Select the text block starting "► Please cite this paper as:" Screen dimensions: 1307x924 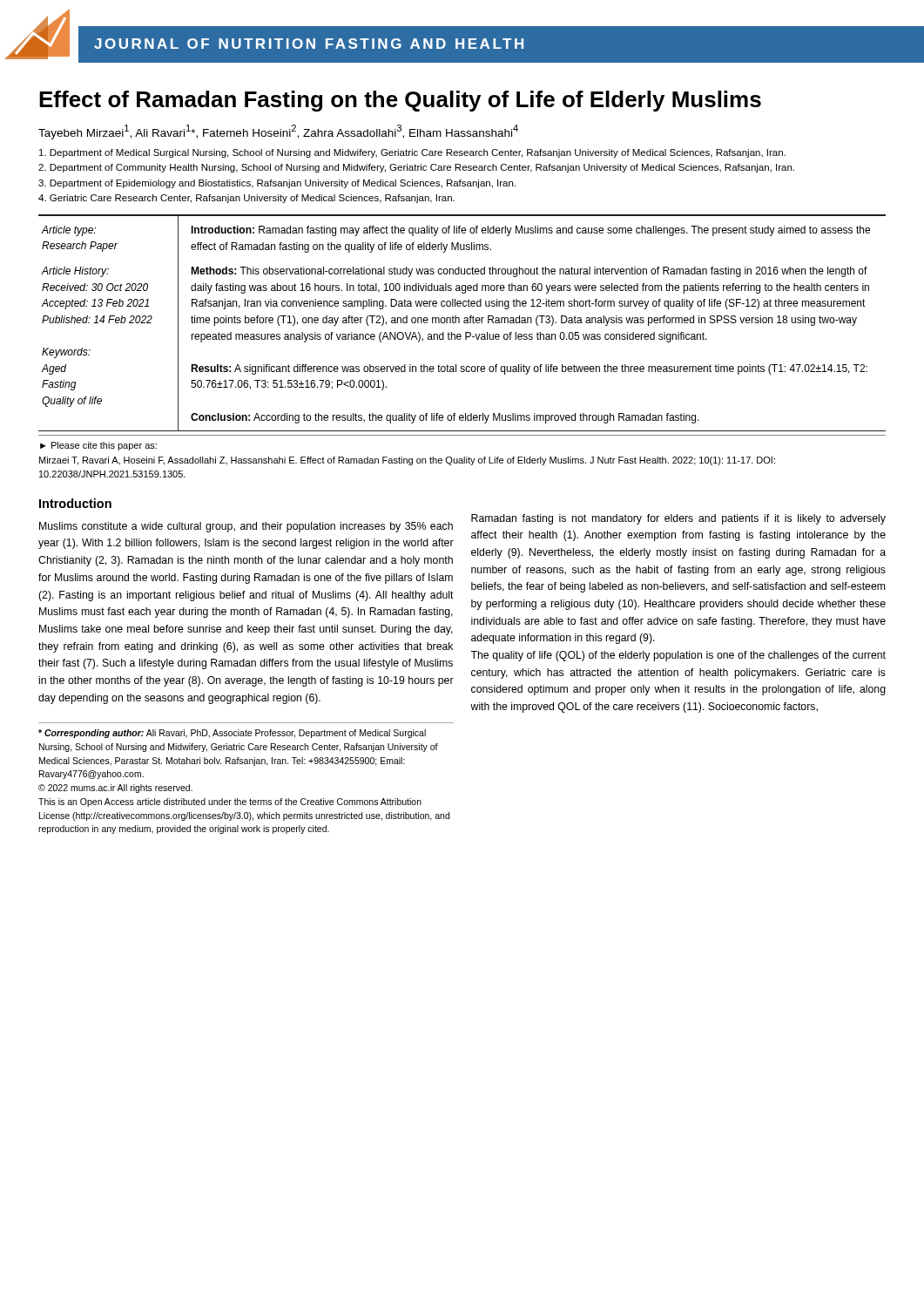click(407, 460)
